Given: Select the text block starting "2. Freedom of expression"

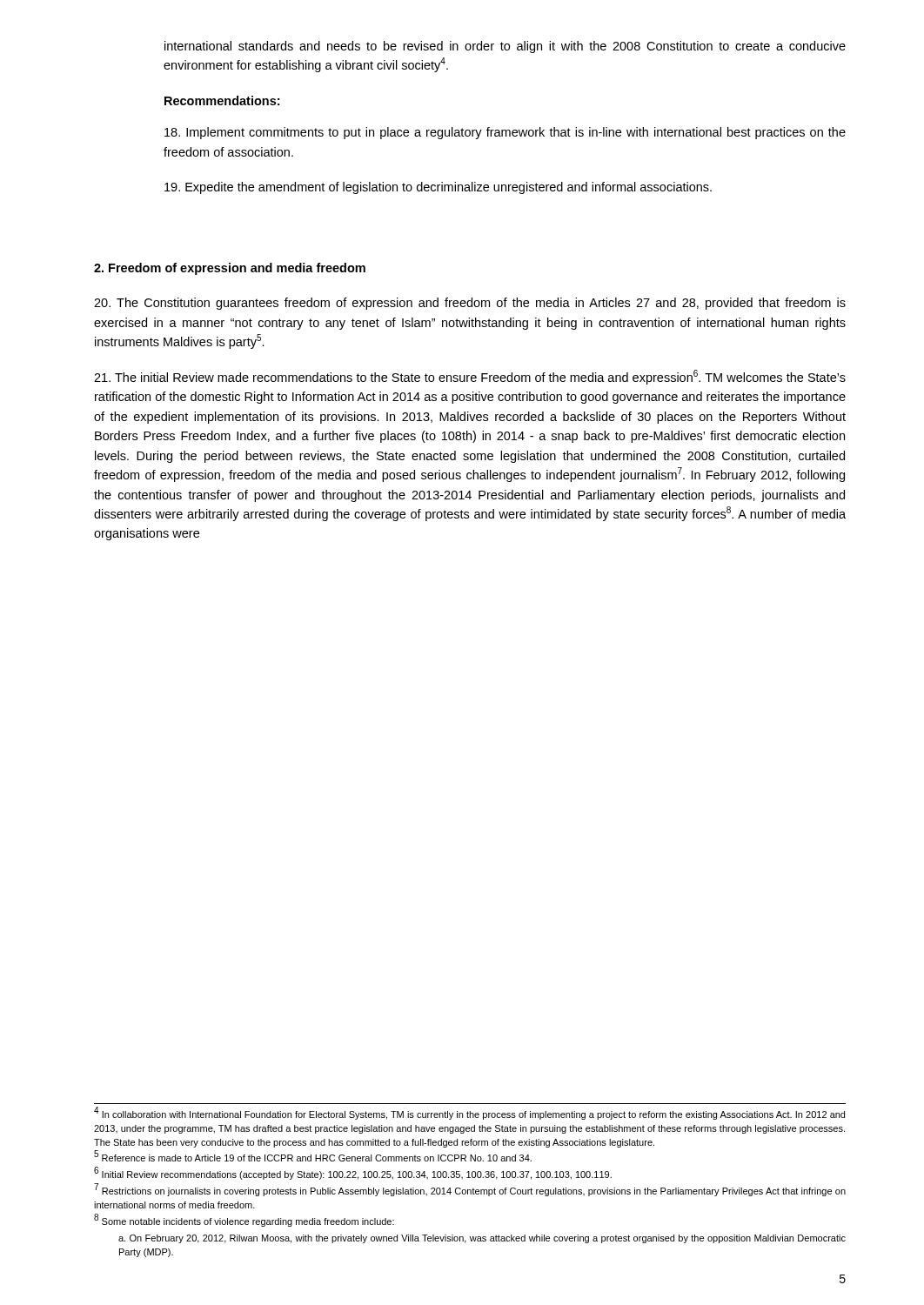Looking at the screenshot, I should click(230, 269).
